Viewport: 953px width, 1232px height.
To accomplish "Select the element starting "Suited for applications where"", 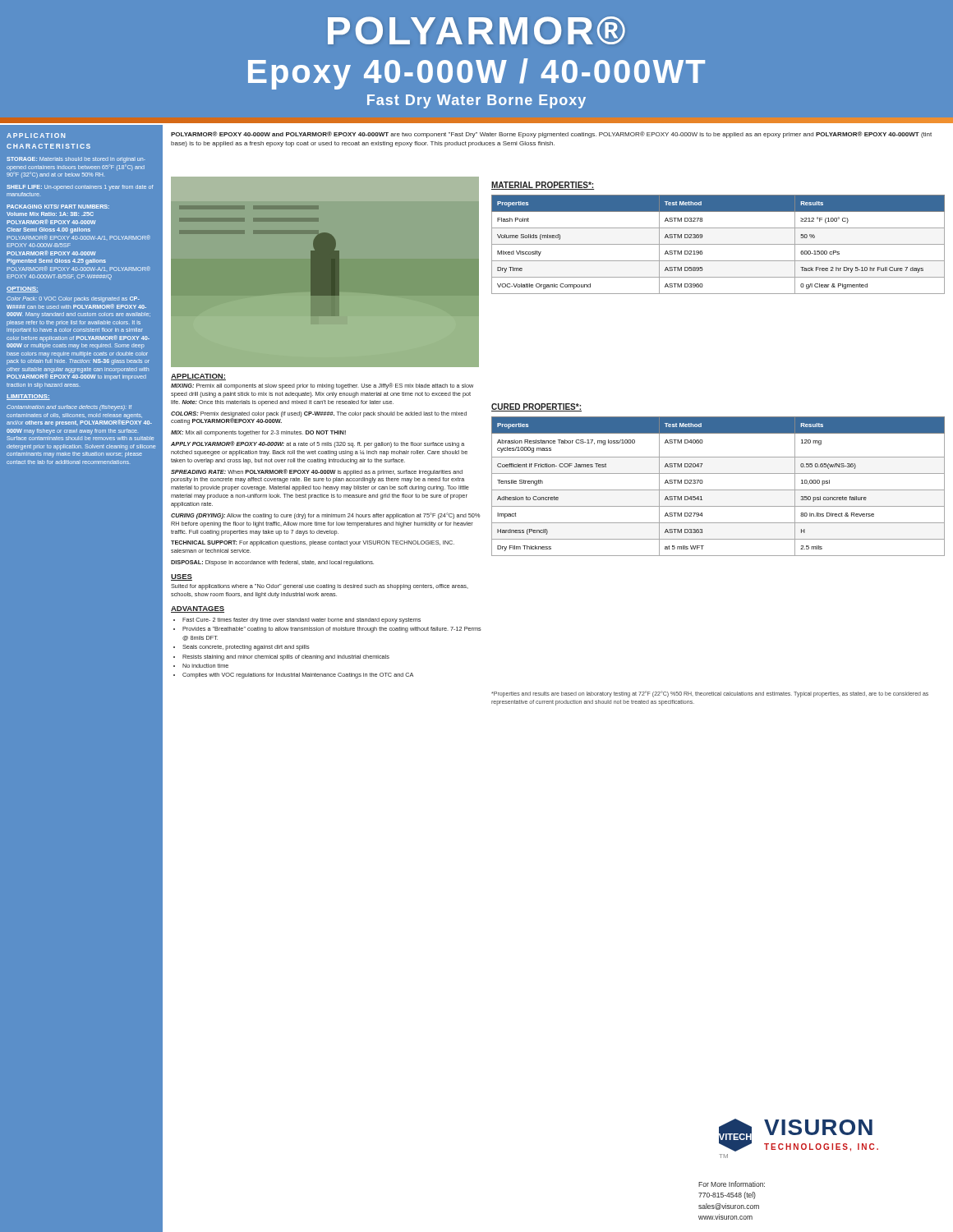I will (320, 590).
